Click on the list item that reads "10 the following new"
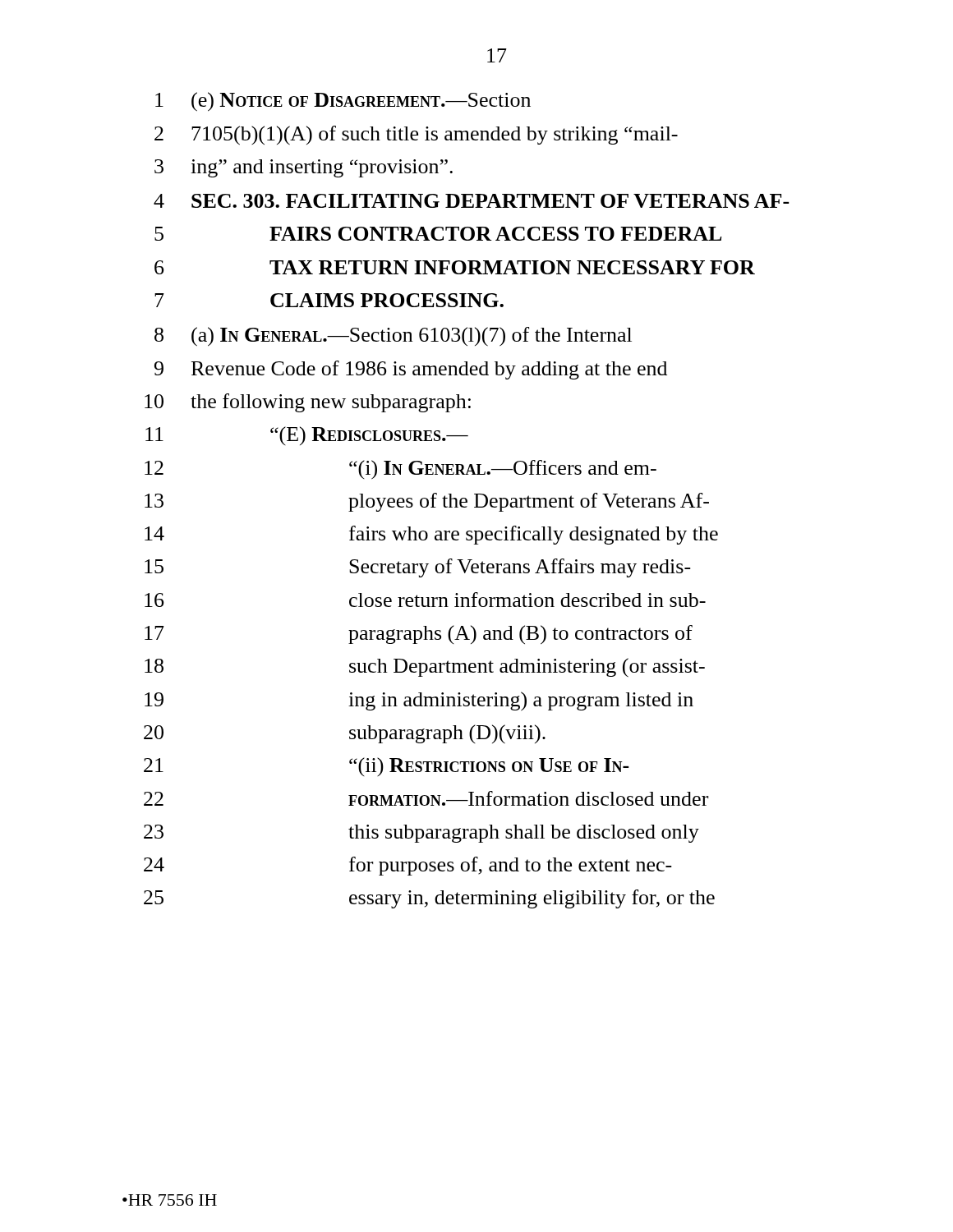 297,402
